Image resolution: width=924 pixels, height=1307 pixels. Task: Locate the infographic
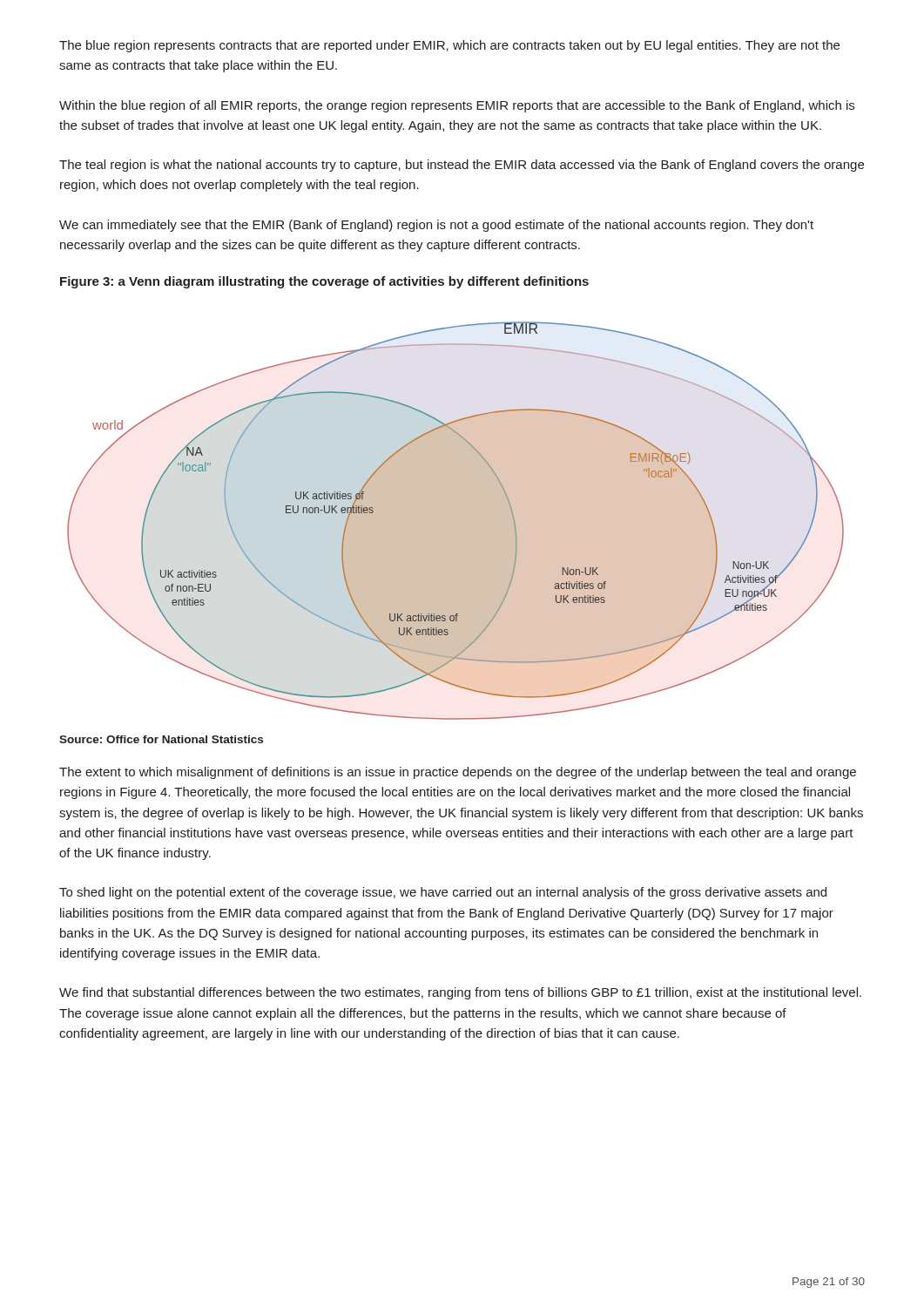pos(455,514)
